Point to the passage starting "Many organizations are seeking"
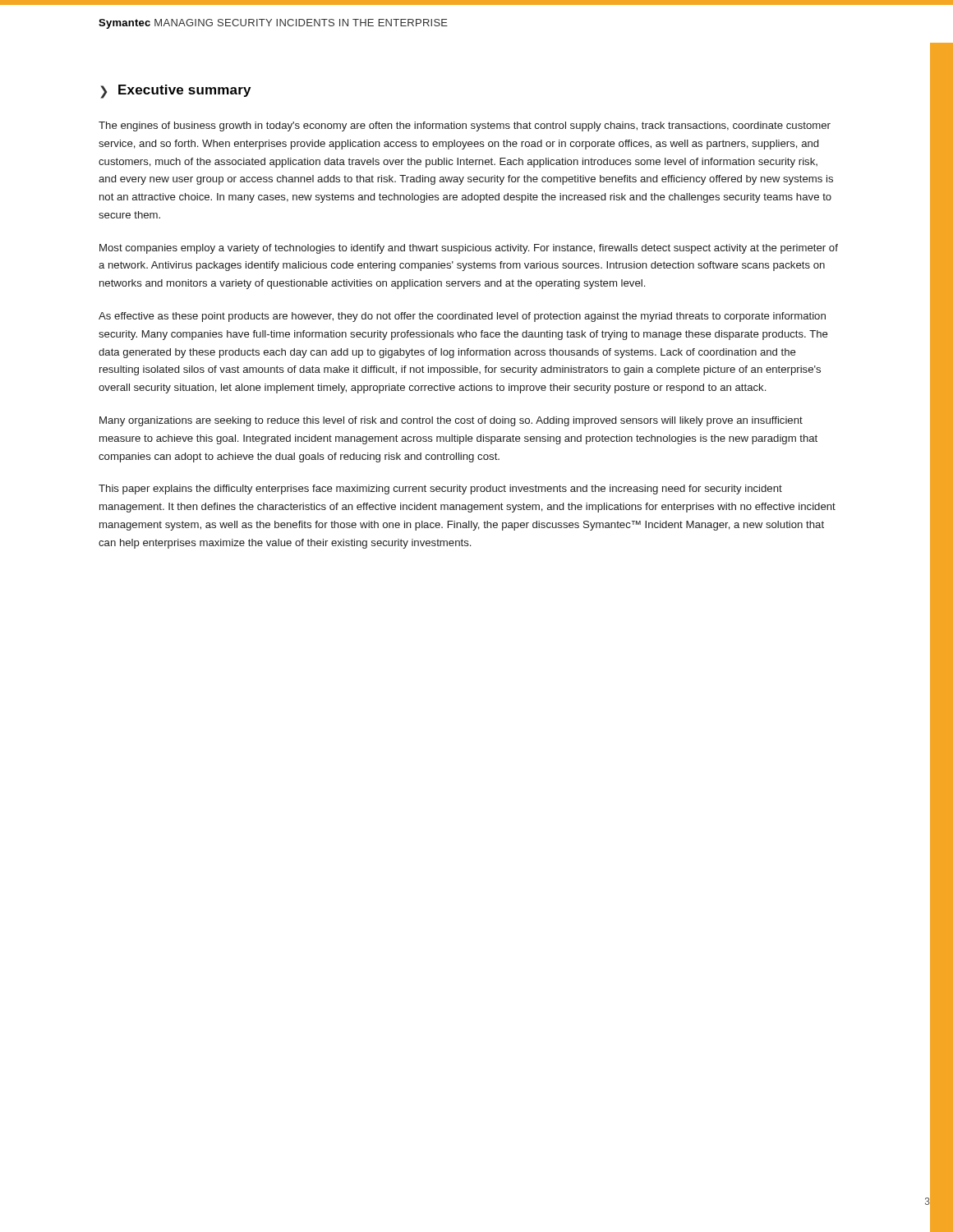Screen dimensions: 1232x953 pos(458,438)
